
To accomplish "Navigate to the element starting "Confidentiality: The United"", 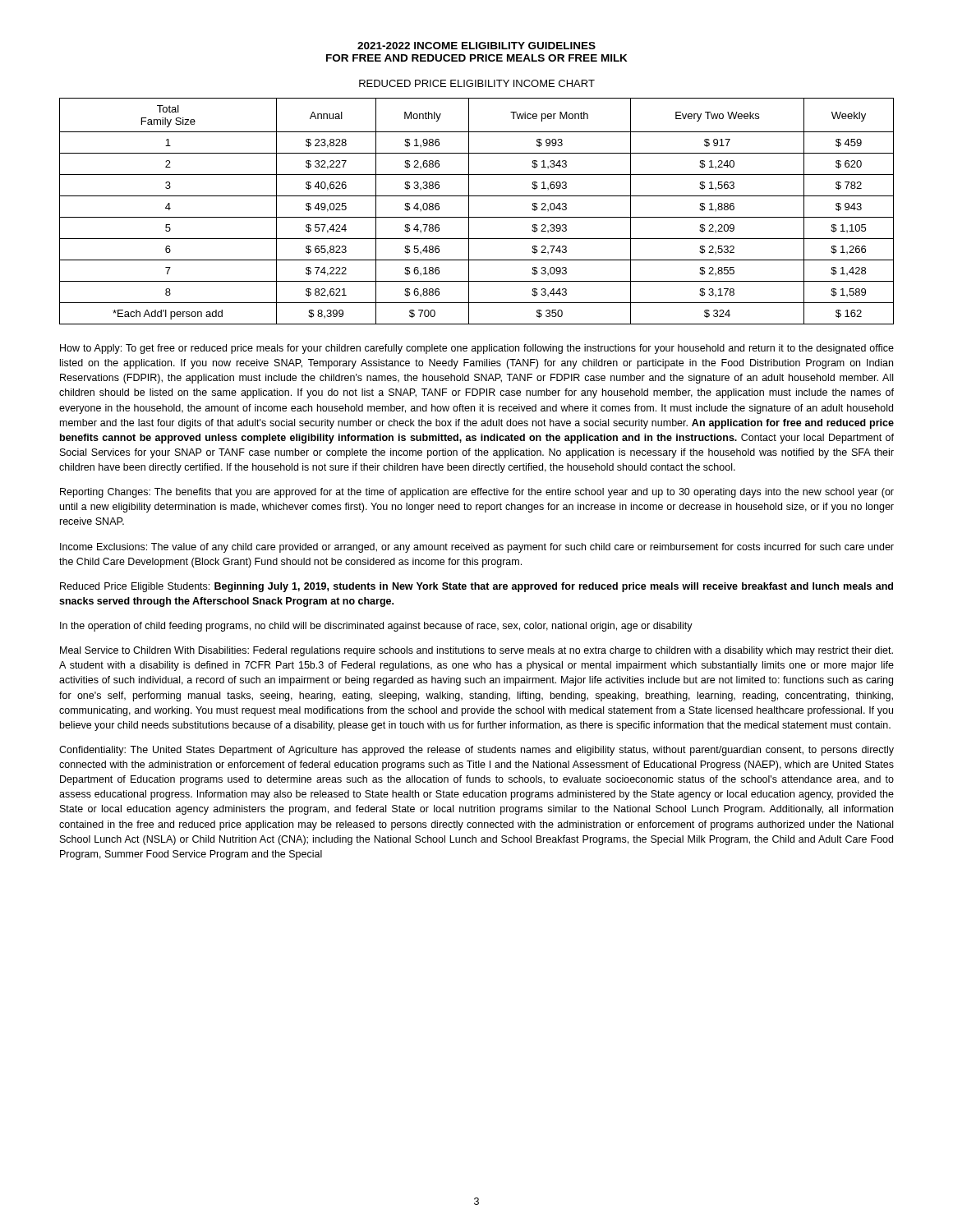I will click(x=476, y=802).
